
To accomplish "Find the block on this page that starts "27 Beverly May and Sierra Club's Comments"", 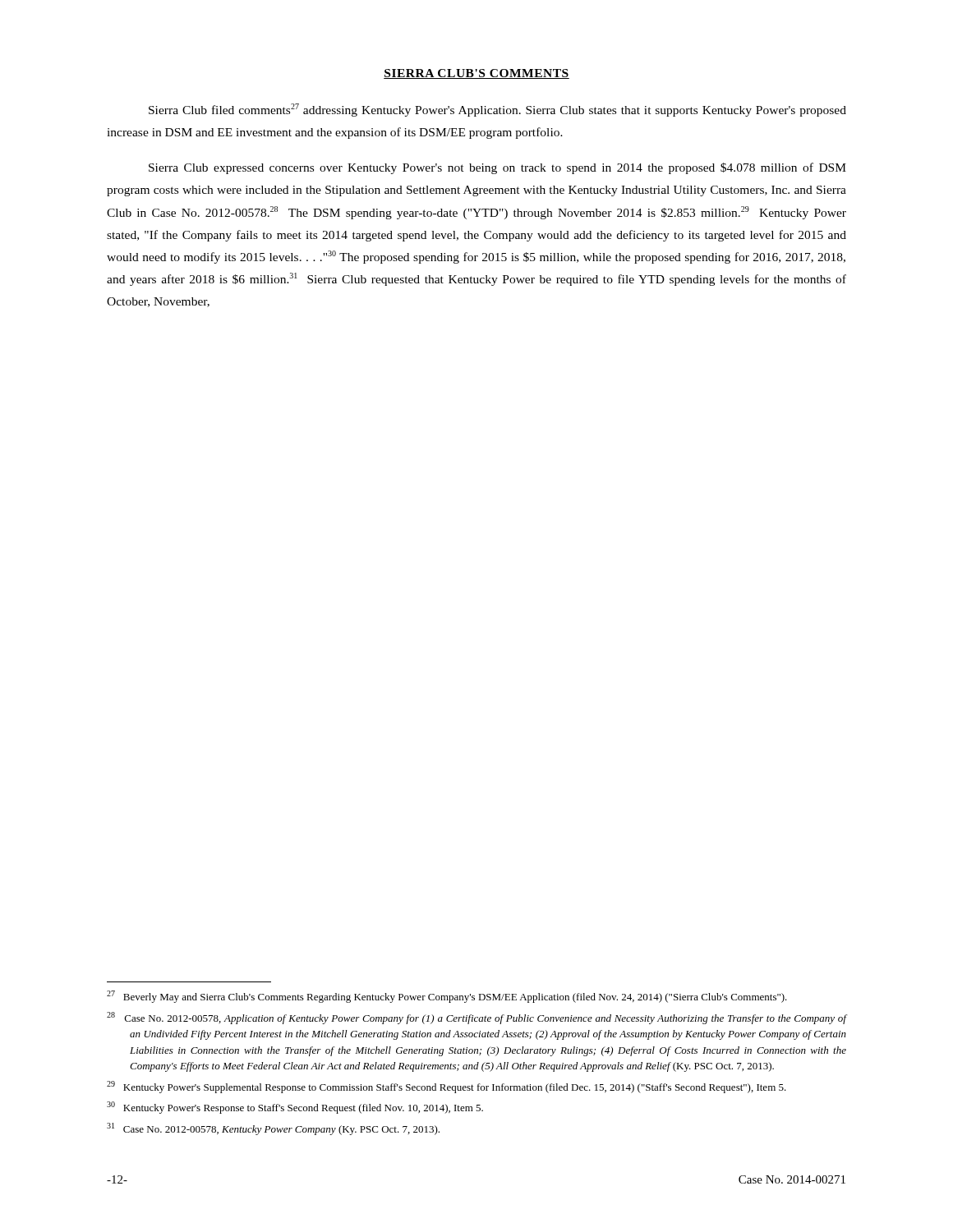I will 447,996.
